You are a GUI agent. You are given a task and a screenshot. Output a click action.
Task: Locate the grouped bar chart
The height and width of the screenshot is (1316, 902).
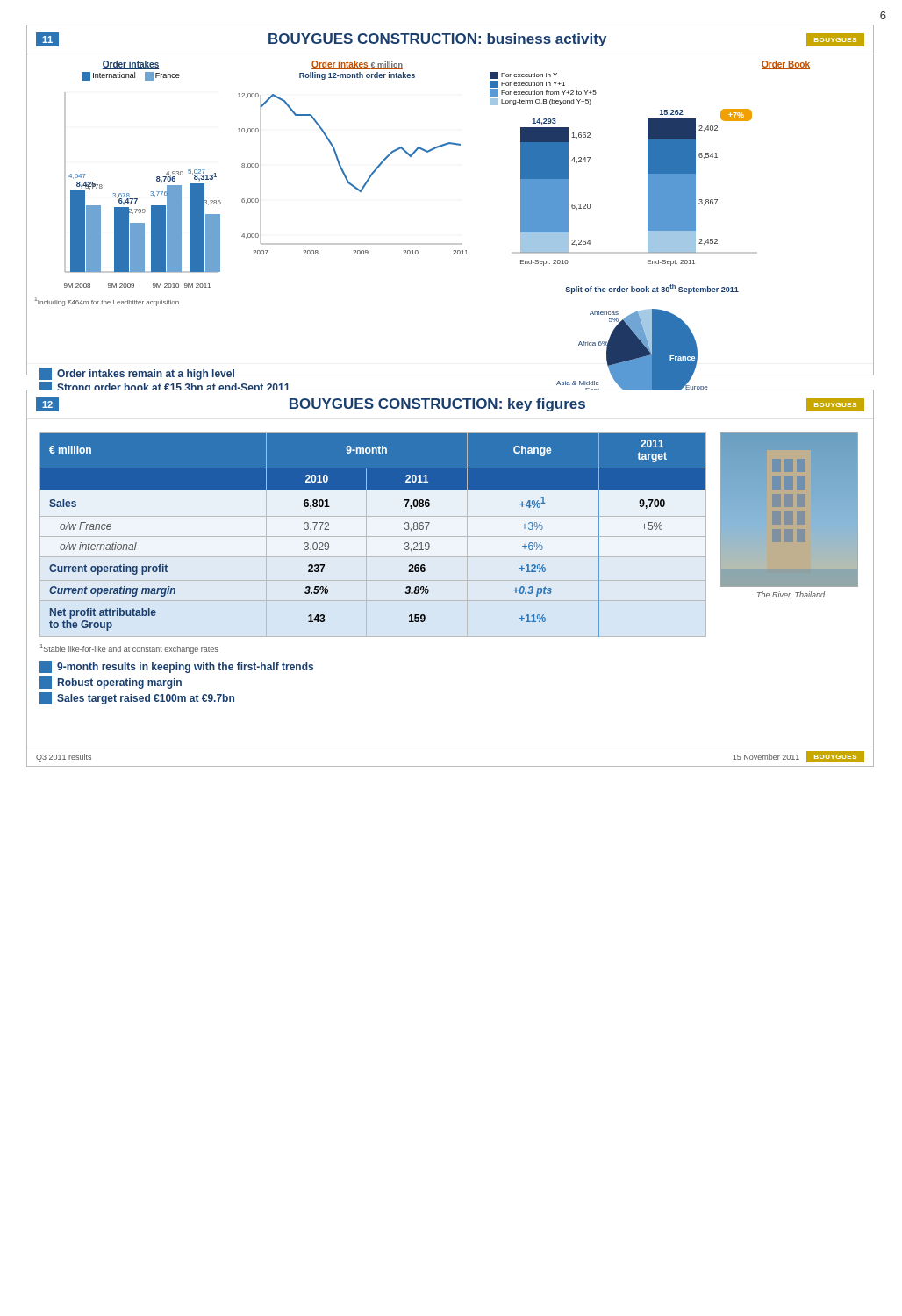[x=131, y=209]
